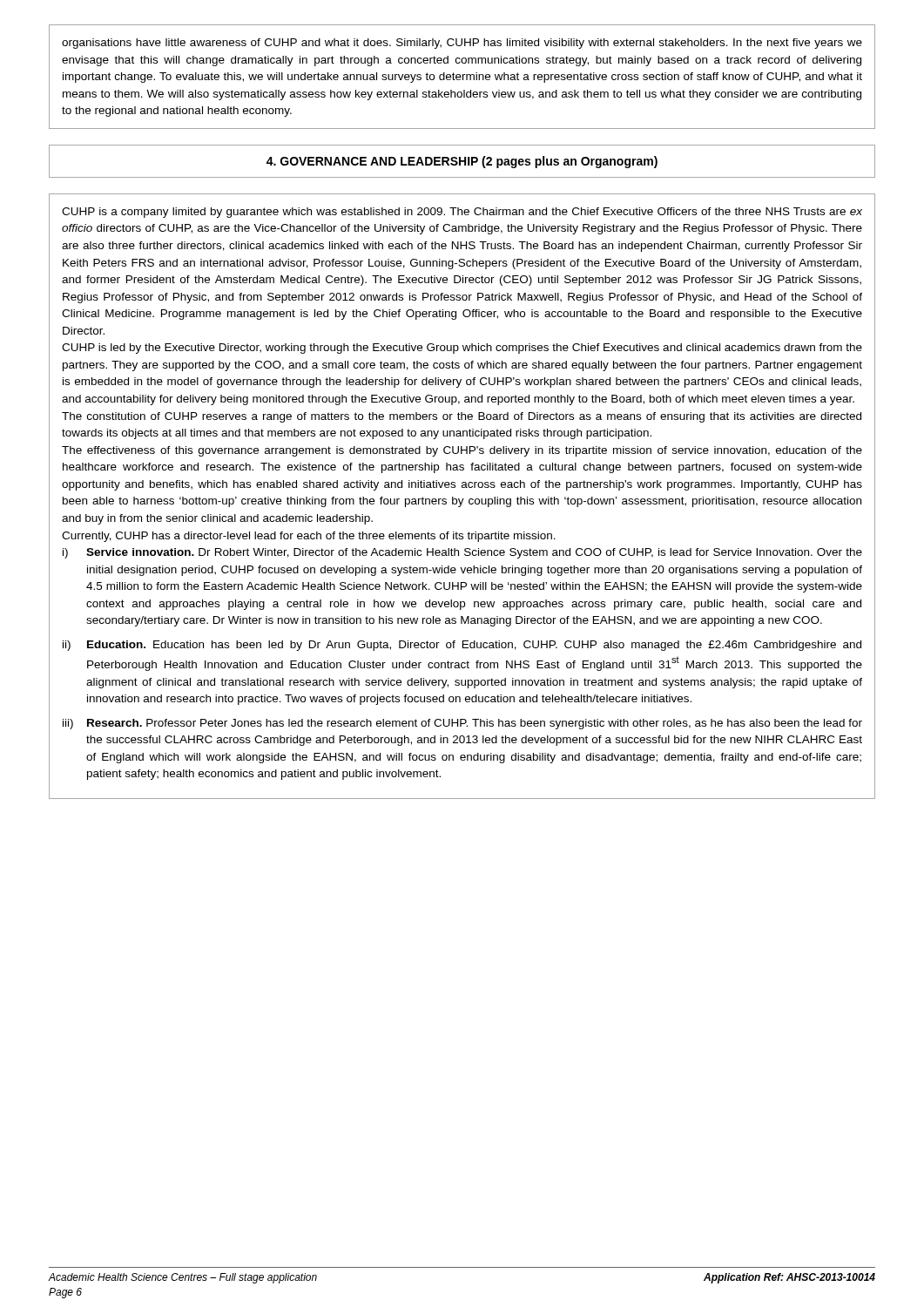Screen dimensions: 1307x924
Task: Click on the list item that says "iii) Research. Professor"
Action: point(462,748)
